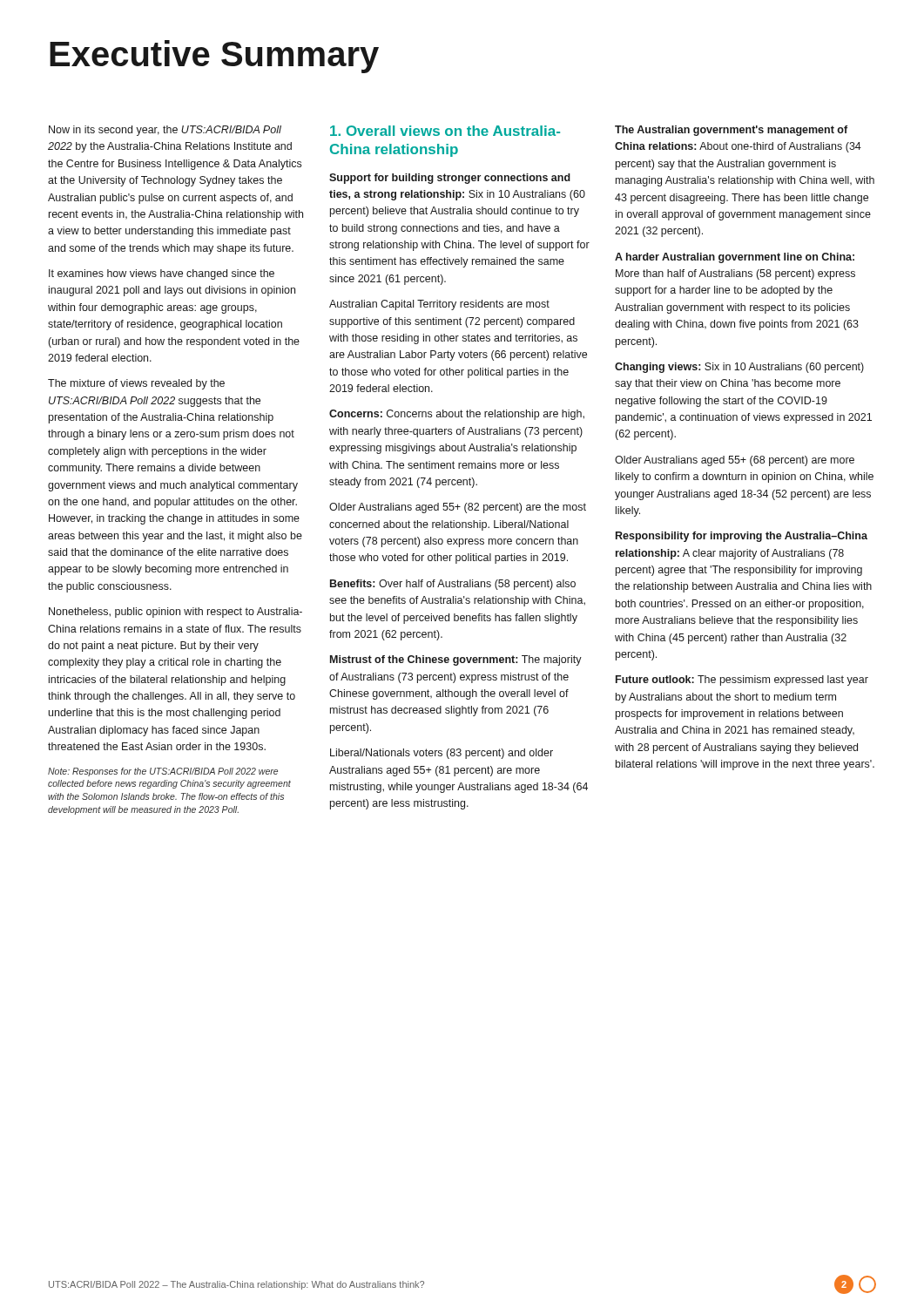The image size is (924, 1307).
Task: Click the passage that begins "Benefits: Over half of Australians (58 percent)"
Action: (460, 610)
